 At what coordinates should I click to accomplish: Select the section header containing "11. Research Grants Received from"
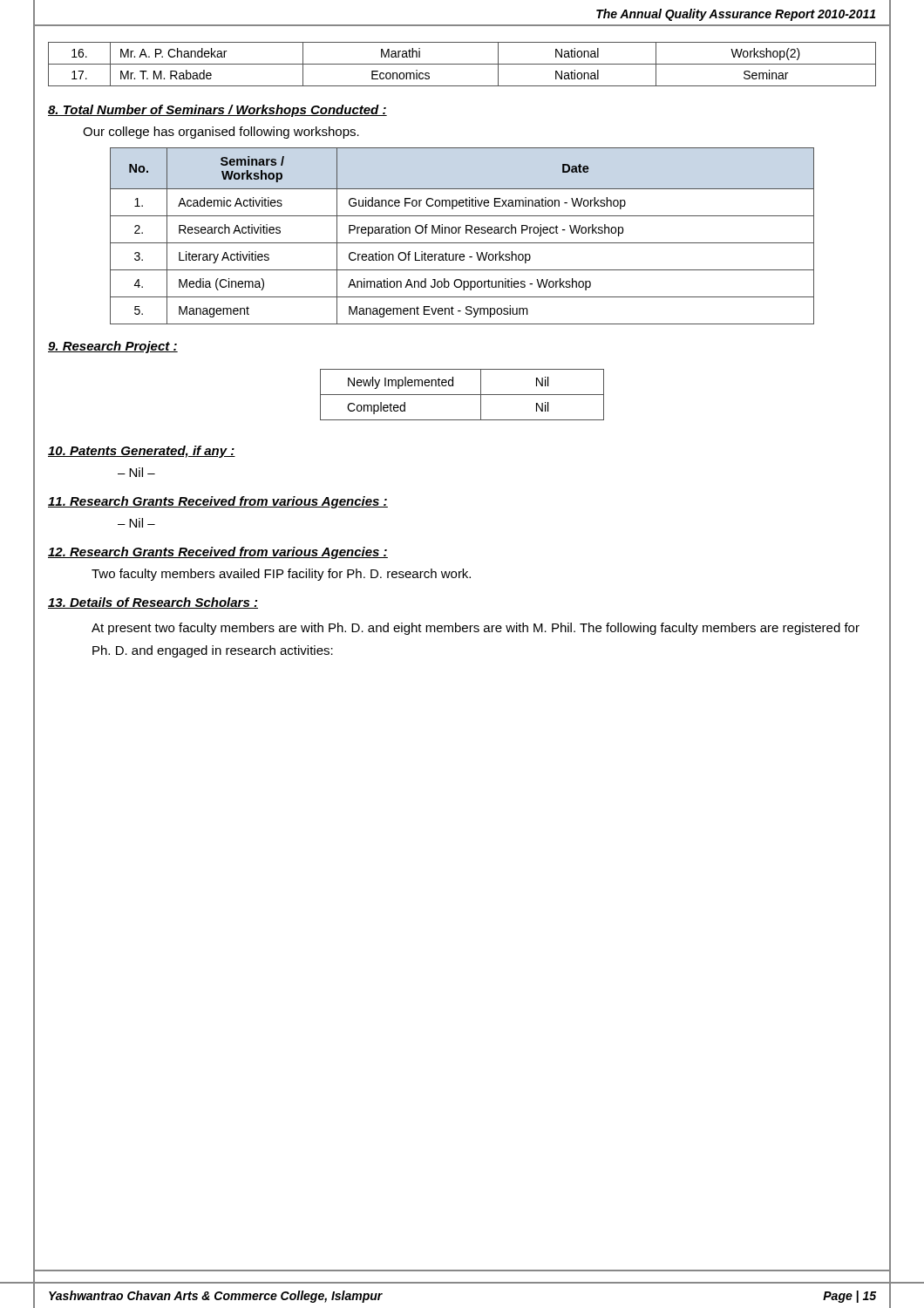tap(218, 501)
